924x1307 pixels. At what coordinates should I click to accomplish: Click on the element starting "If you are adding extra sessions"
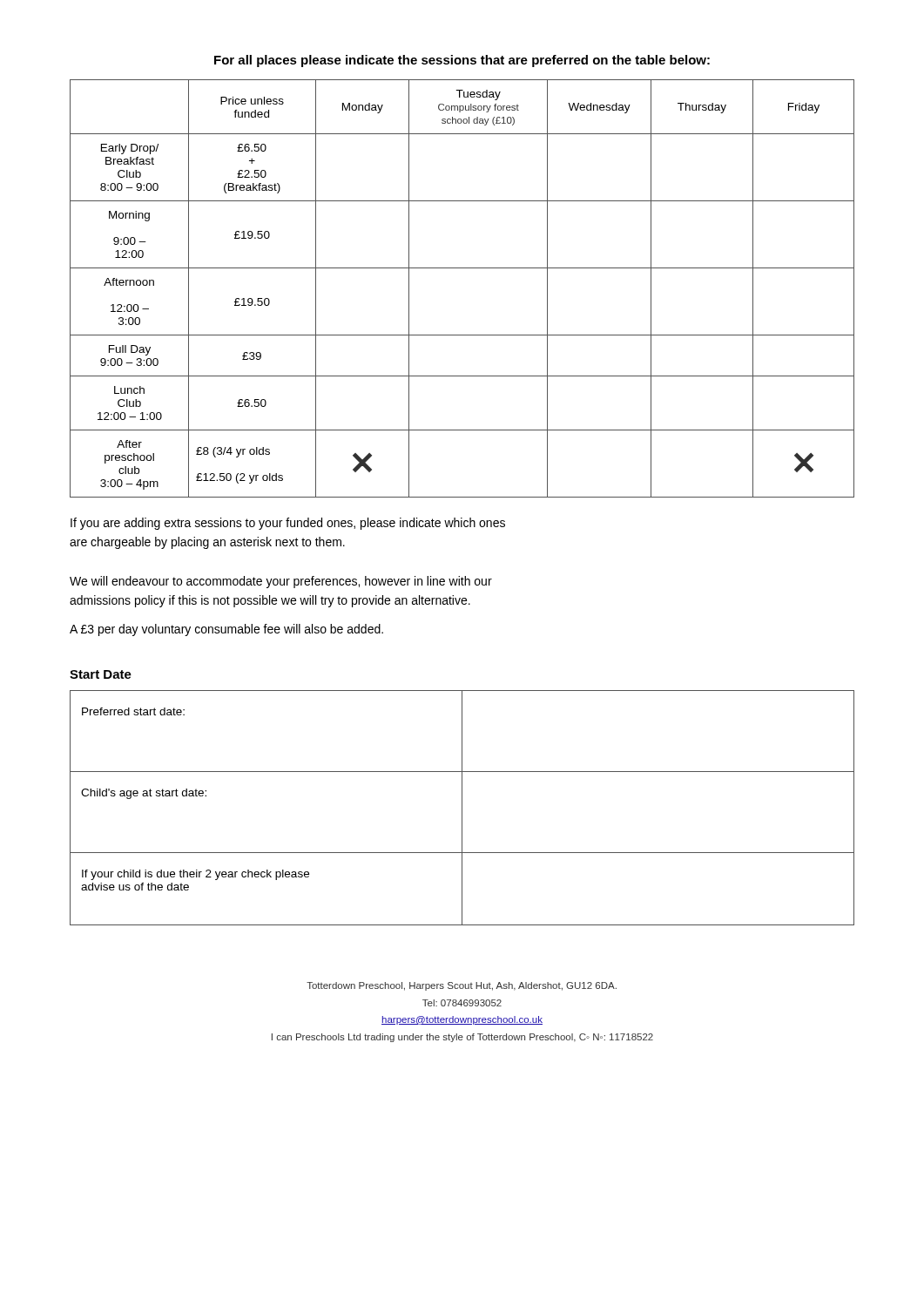(x=288, y=533)
